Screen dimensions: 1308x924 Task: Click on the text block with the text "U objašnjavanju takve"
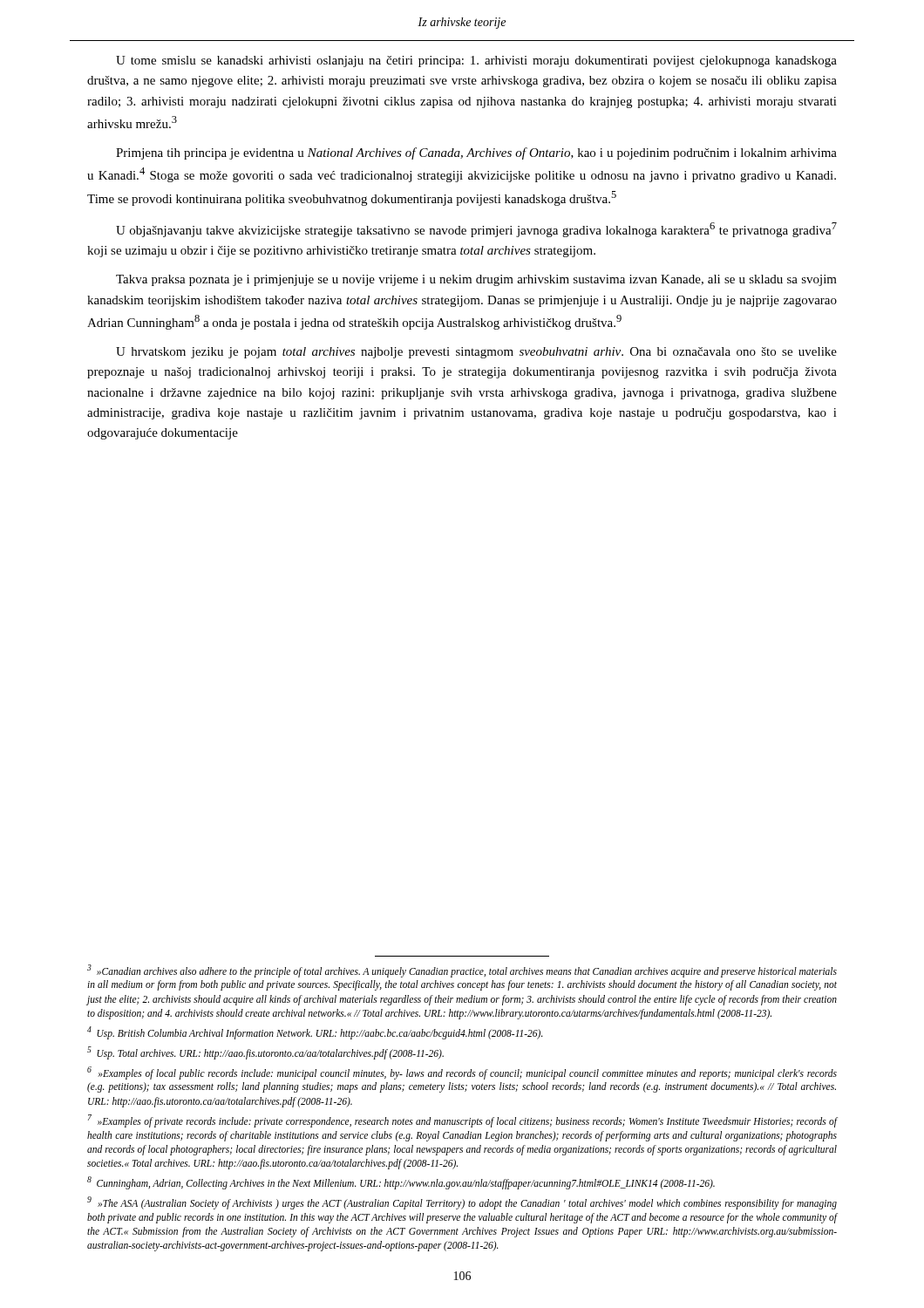click(462, 238)
